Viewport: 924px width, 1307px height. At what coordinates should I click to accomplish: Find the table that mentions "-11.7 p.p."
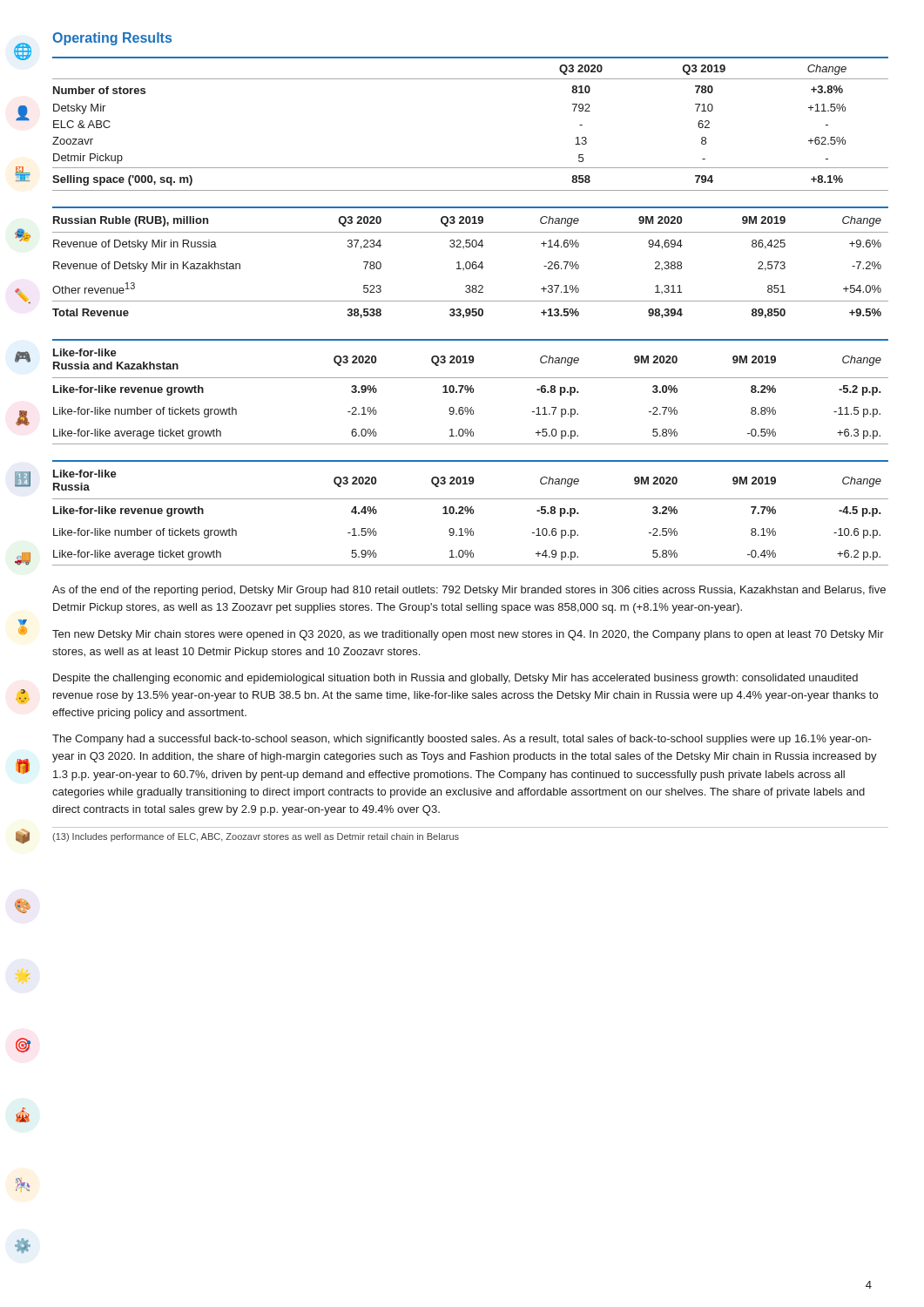[470, 392]
